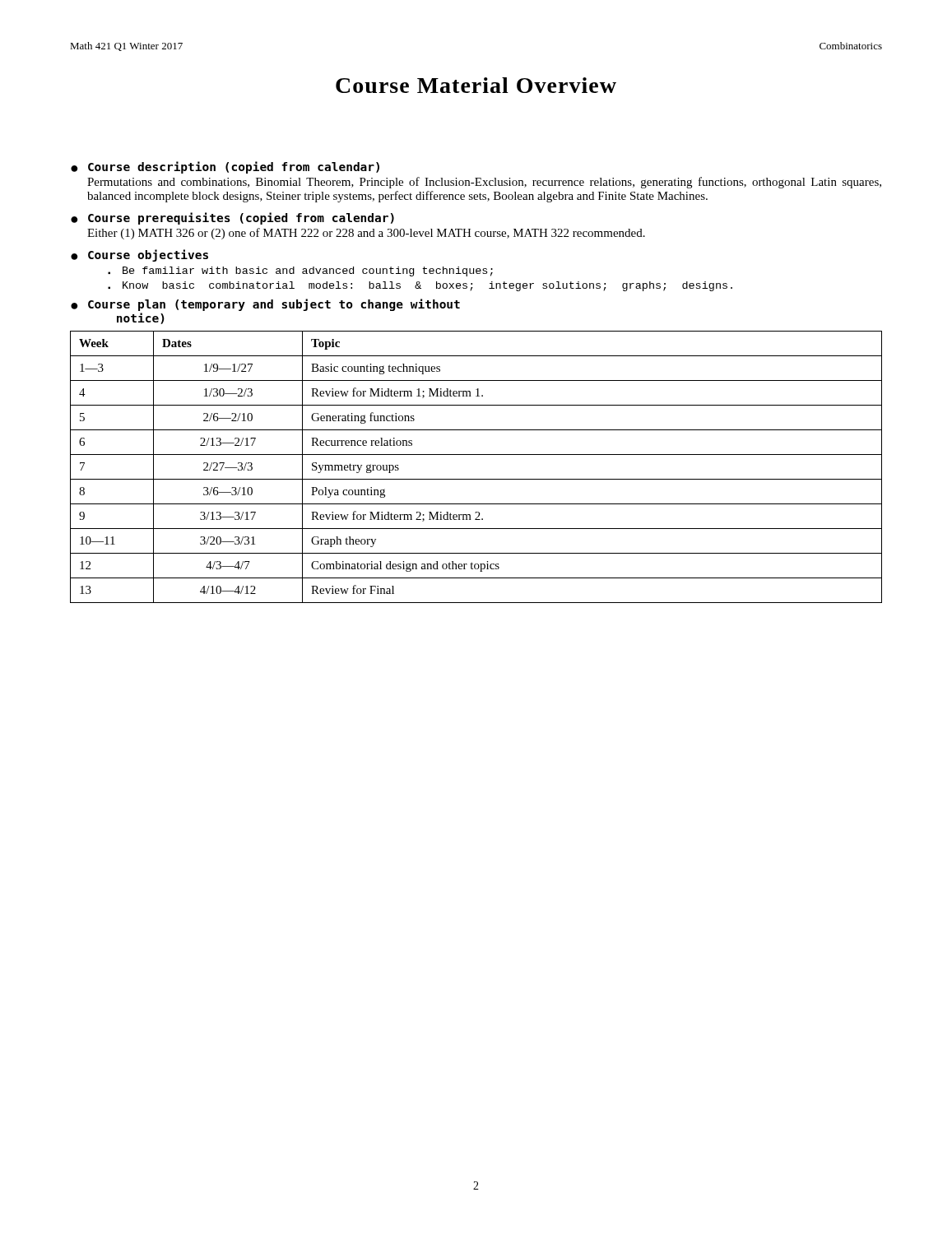The height and width of the screenshot is (1234, 952).
Task: Select the list item that says "● Course description (copied from calendar)"
Action: pyautogui.click(x=476, y=185)
